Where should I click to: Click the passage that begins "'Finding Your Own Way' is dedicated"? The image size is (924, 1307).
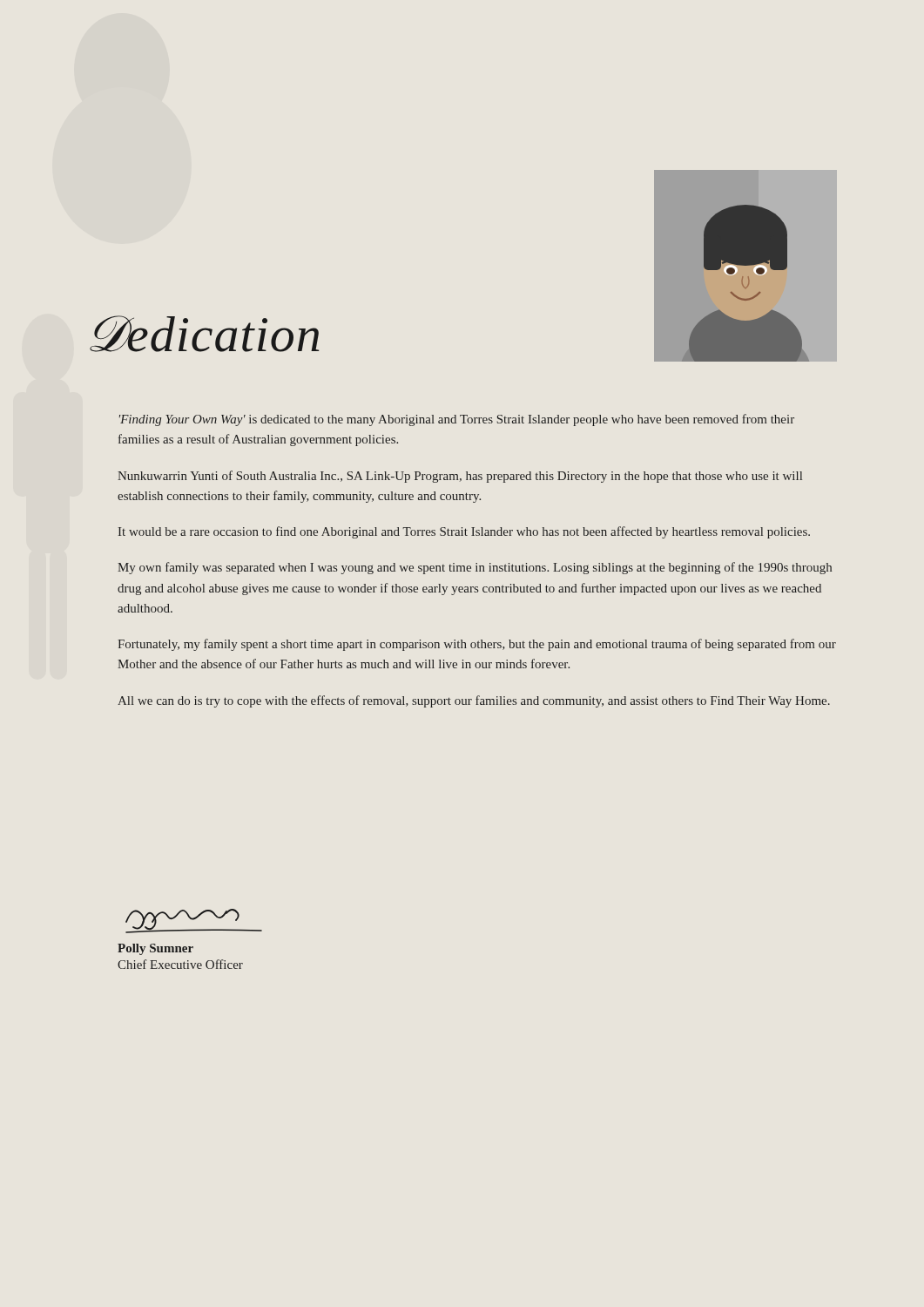pos(477,430)
